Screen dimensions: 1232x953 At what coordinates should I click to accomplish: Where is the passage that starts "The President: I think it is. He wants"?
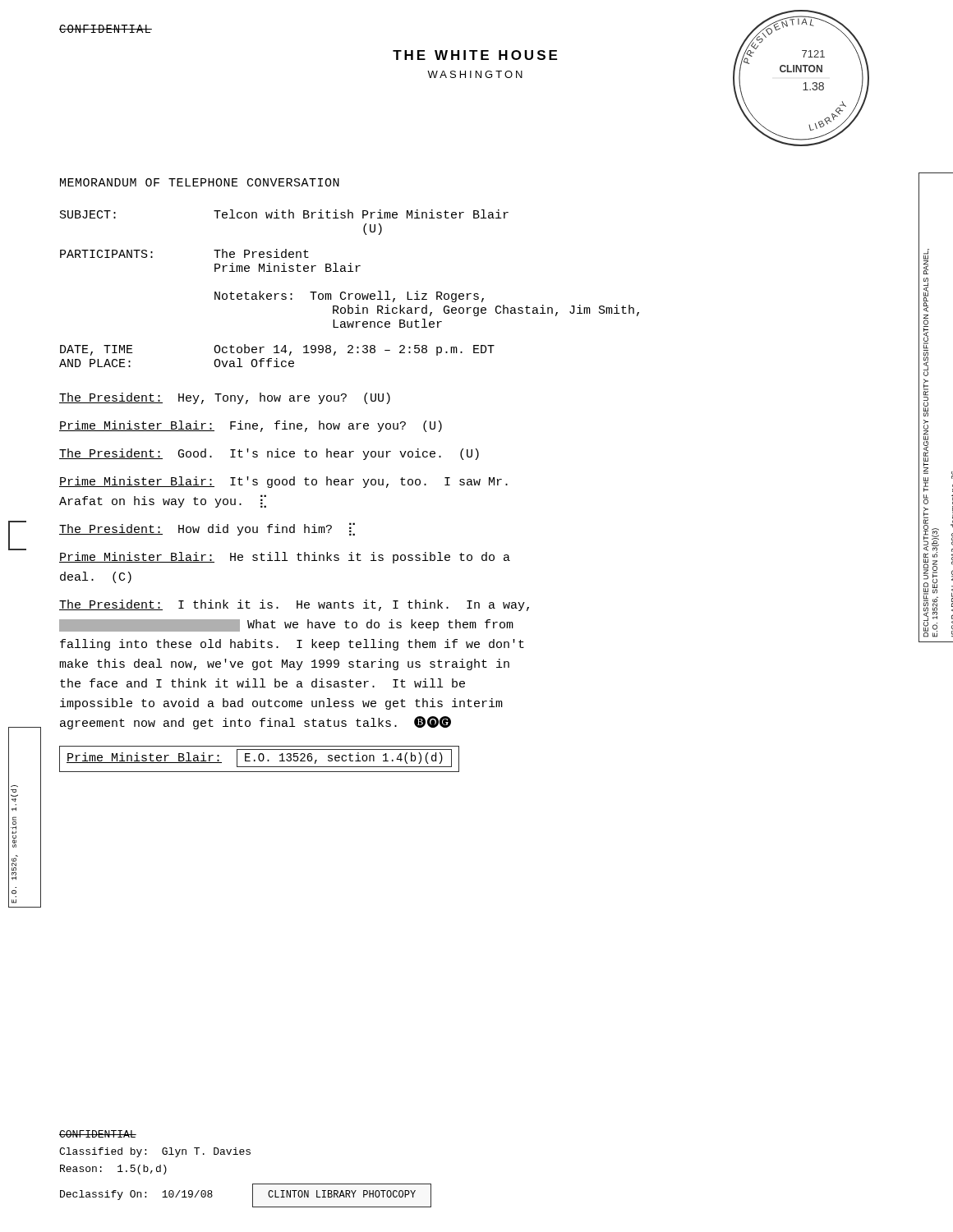coord(296,665)
